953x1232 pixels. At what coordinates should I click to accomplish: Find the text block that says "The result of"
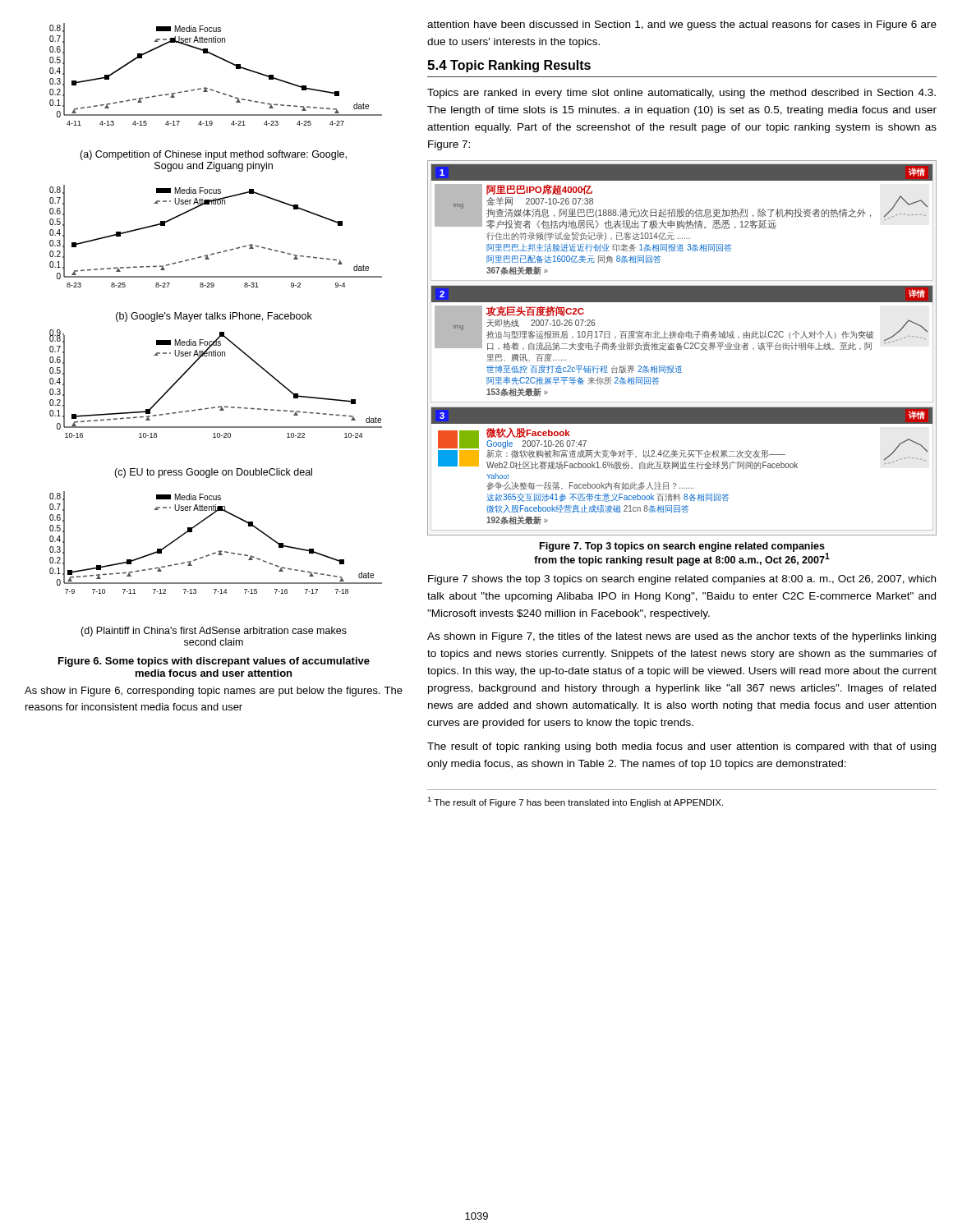[x=682, y=755]
